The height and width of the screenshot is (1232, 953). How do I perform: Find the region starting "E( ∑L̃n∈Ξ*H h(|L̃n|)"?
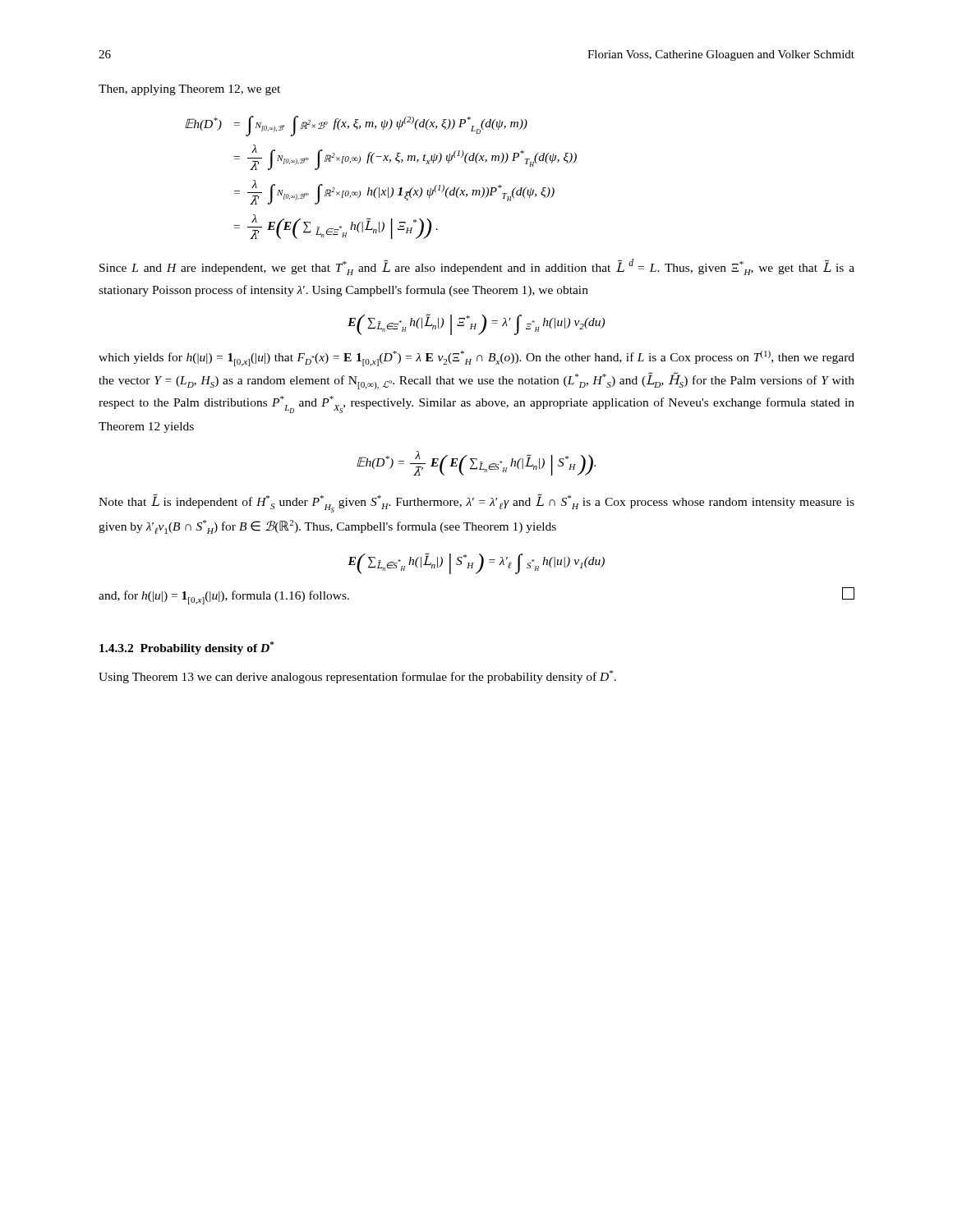(x=476, y=323)
